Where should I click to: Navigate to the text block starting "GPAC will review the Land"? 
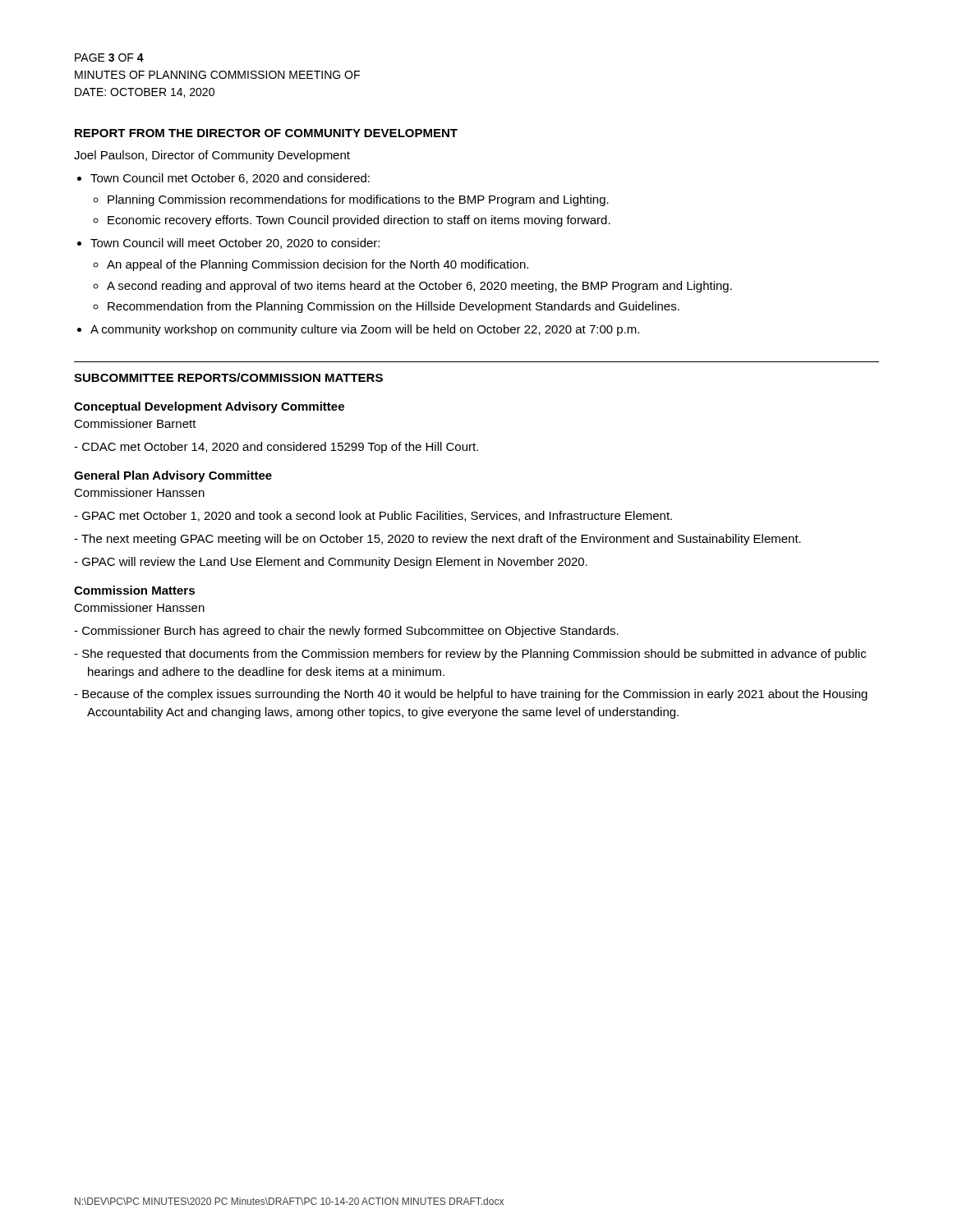[x=335, y=561]
